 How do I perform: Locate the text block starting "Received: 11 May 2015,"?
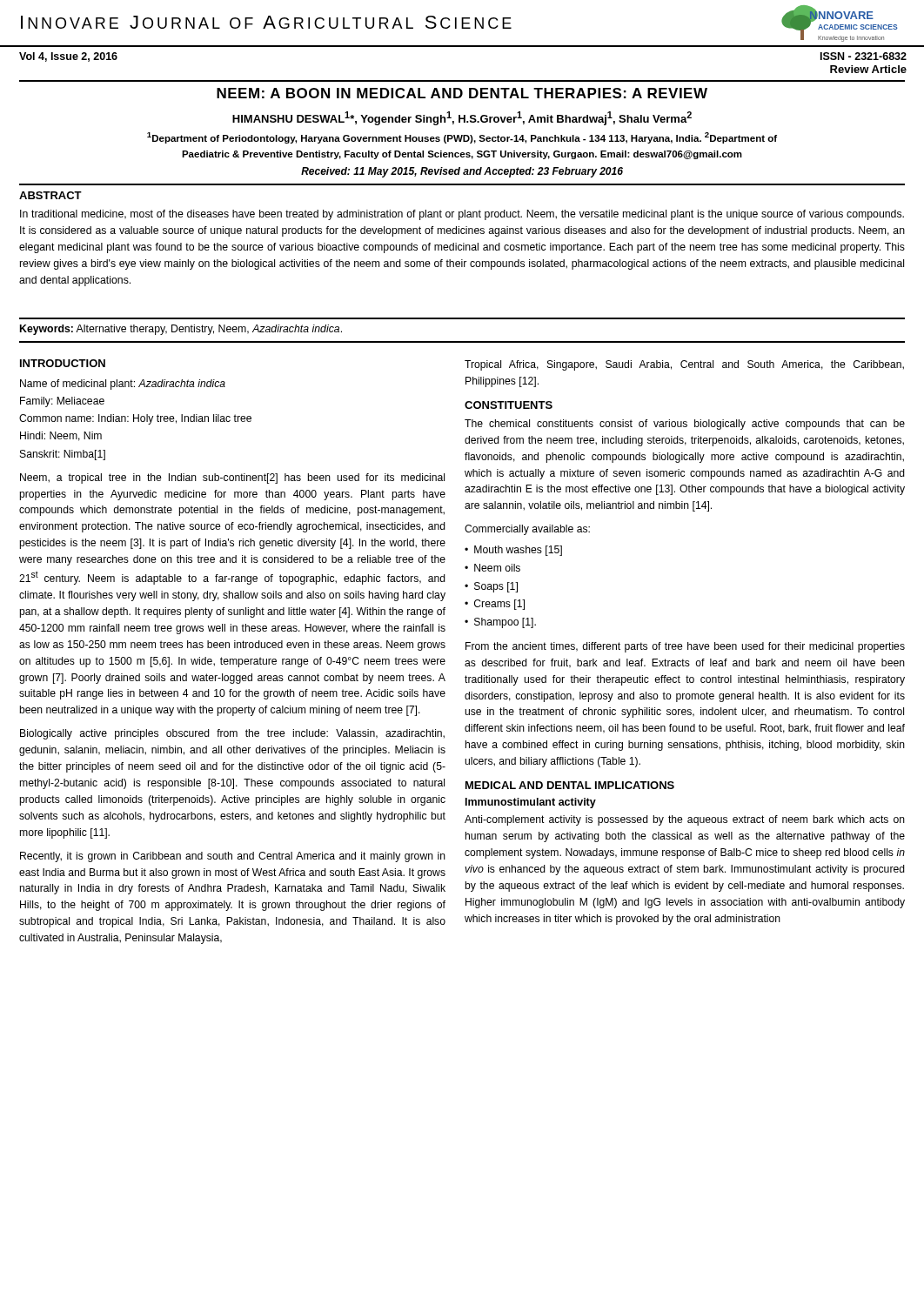pyautogui.click(x=462, y=171)
